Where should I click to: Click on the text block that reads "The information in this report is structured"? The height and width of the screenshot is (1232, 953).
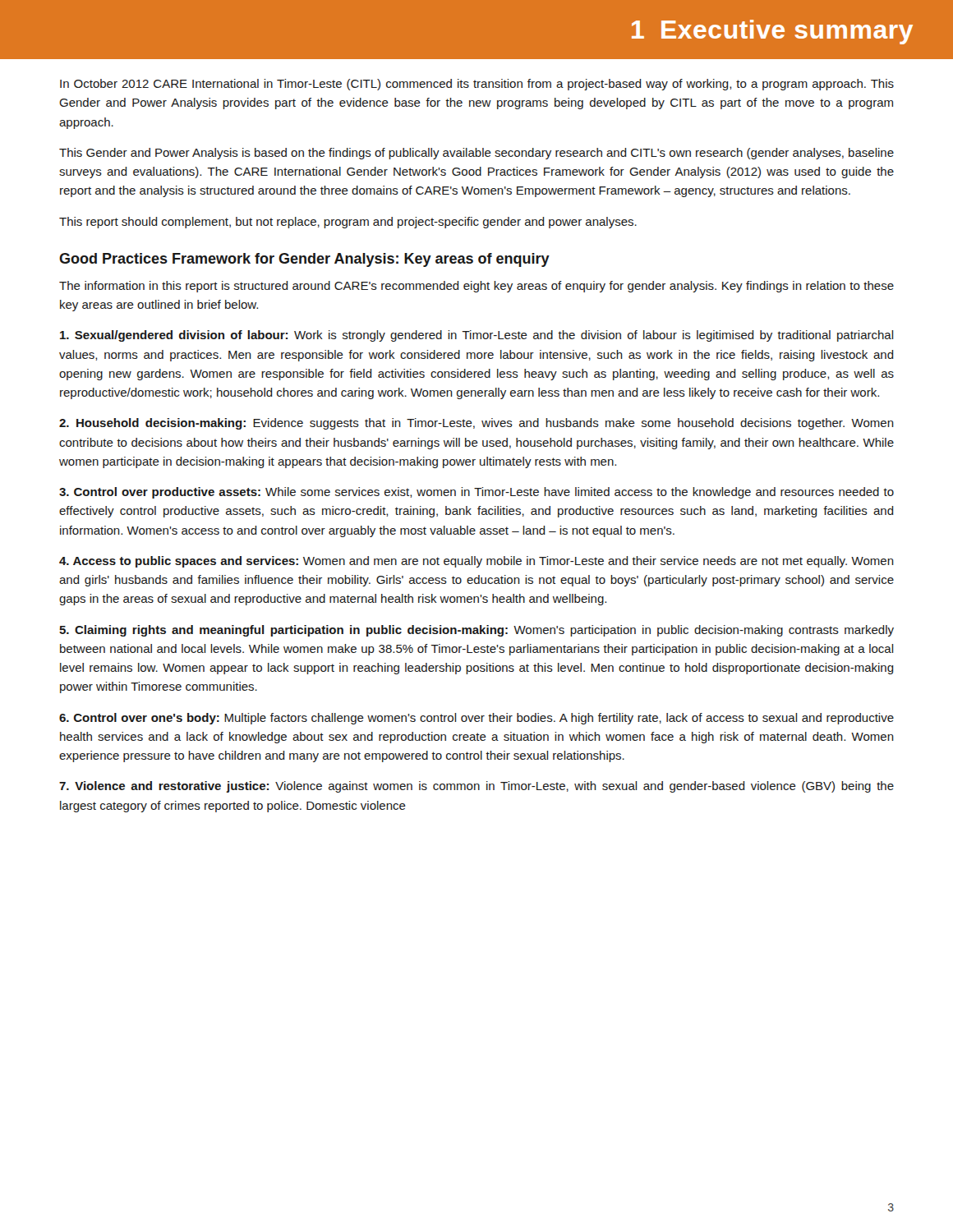[x=476, y=295]
